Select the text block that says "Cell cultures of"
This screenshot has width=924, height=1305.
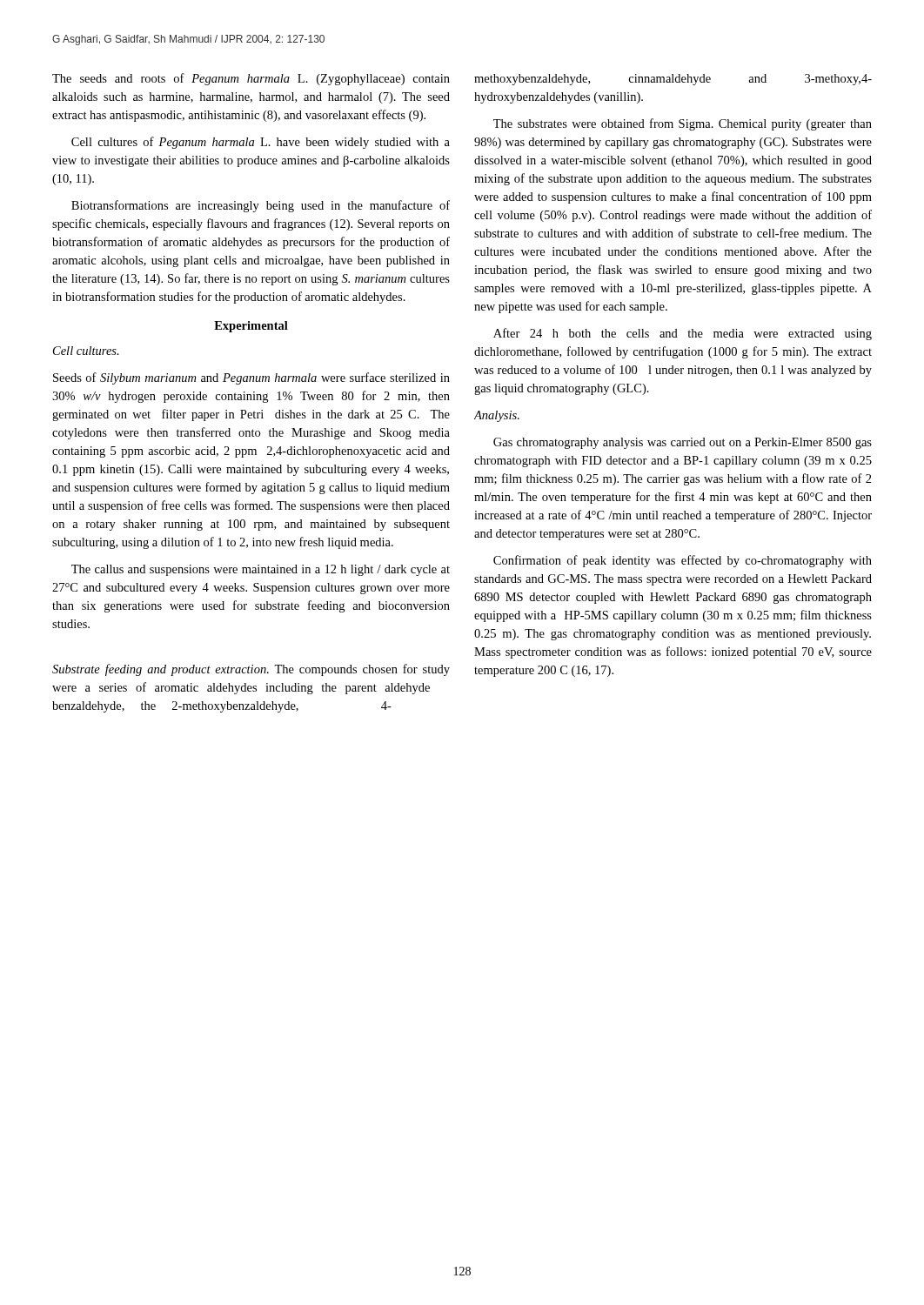(251, 160)
